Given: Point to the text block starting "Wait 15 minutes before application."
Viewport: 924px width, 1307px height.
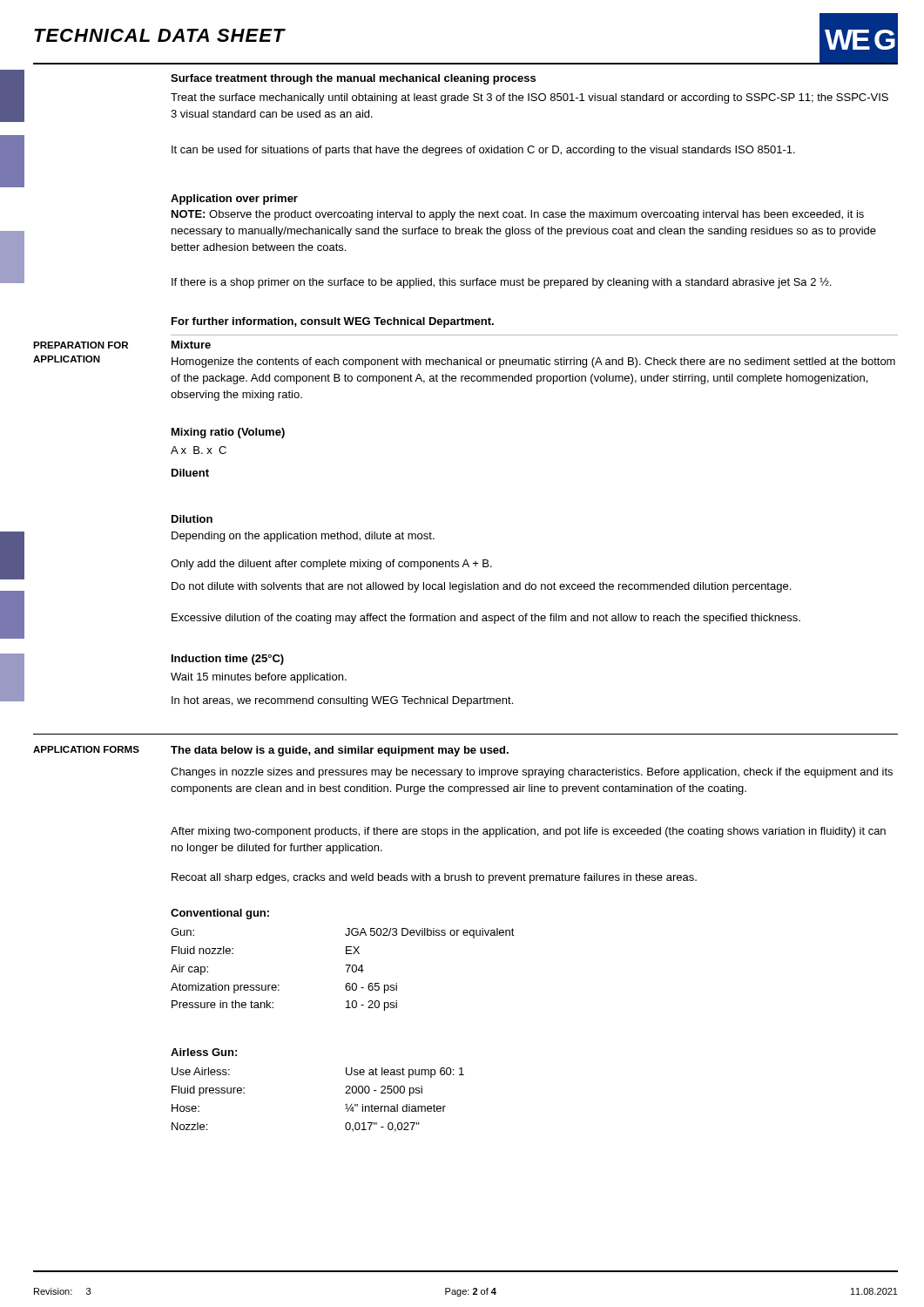Looking at the screenshot, I should tap(259, 678).
